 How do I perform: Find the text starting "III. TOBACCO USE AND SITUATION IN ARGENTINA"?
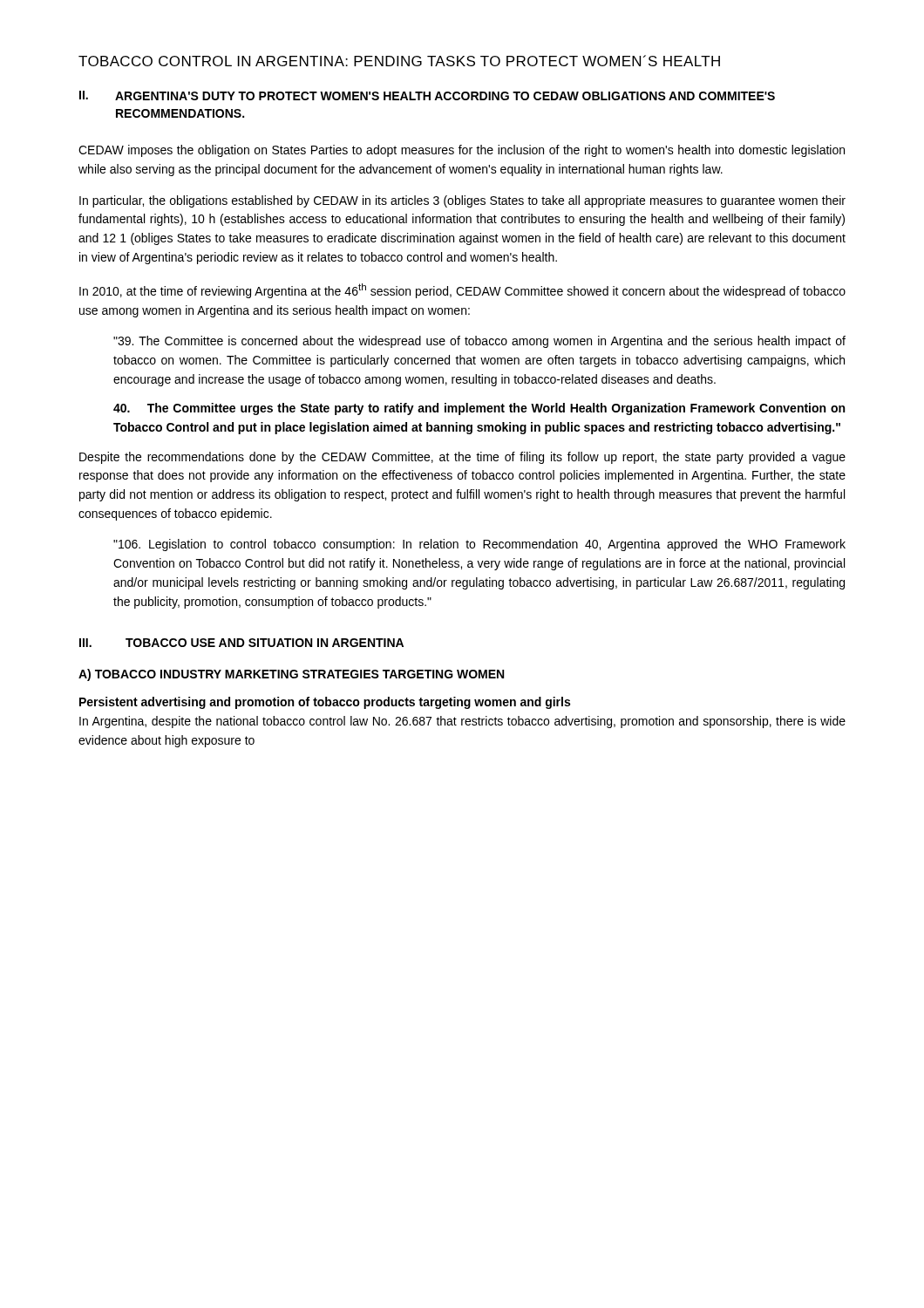pos(241,643)
